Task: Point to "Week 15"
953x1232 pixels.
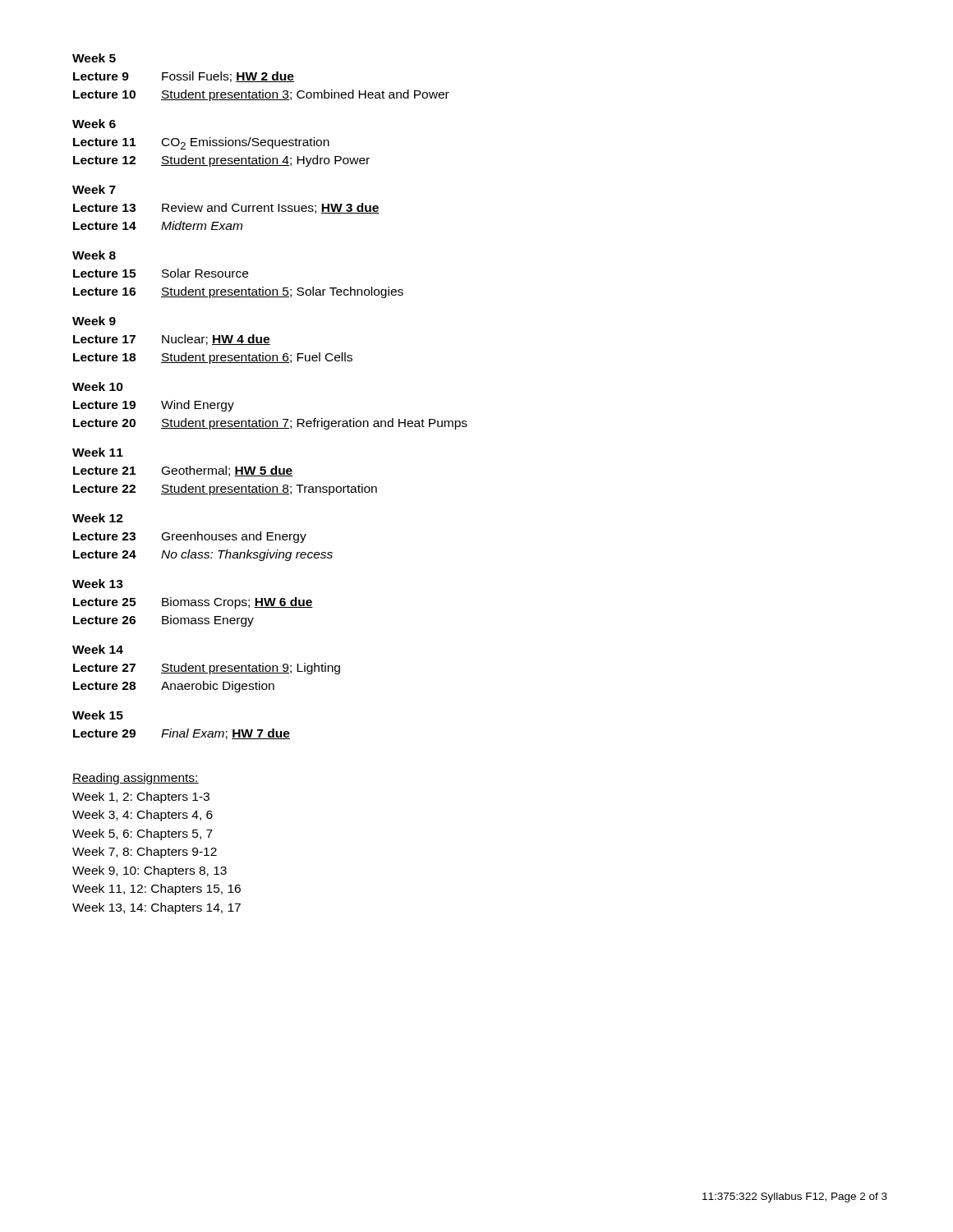Action: pos(98,715)
